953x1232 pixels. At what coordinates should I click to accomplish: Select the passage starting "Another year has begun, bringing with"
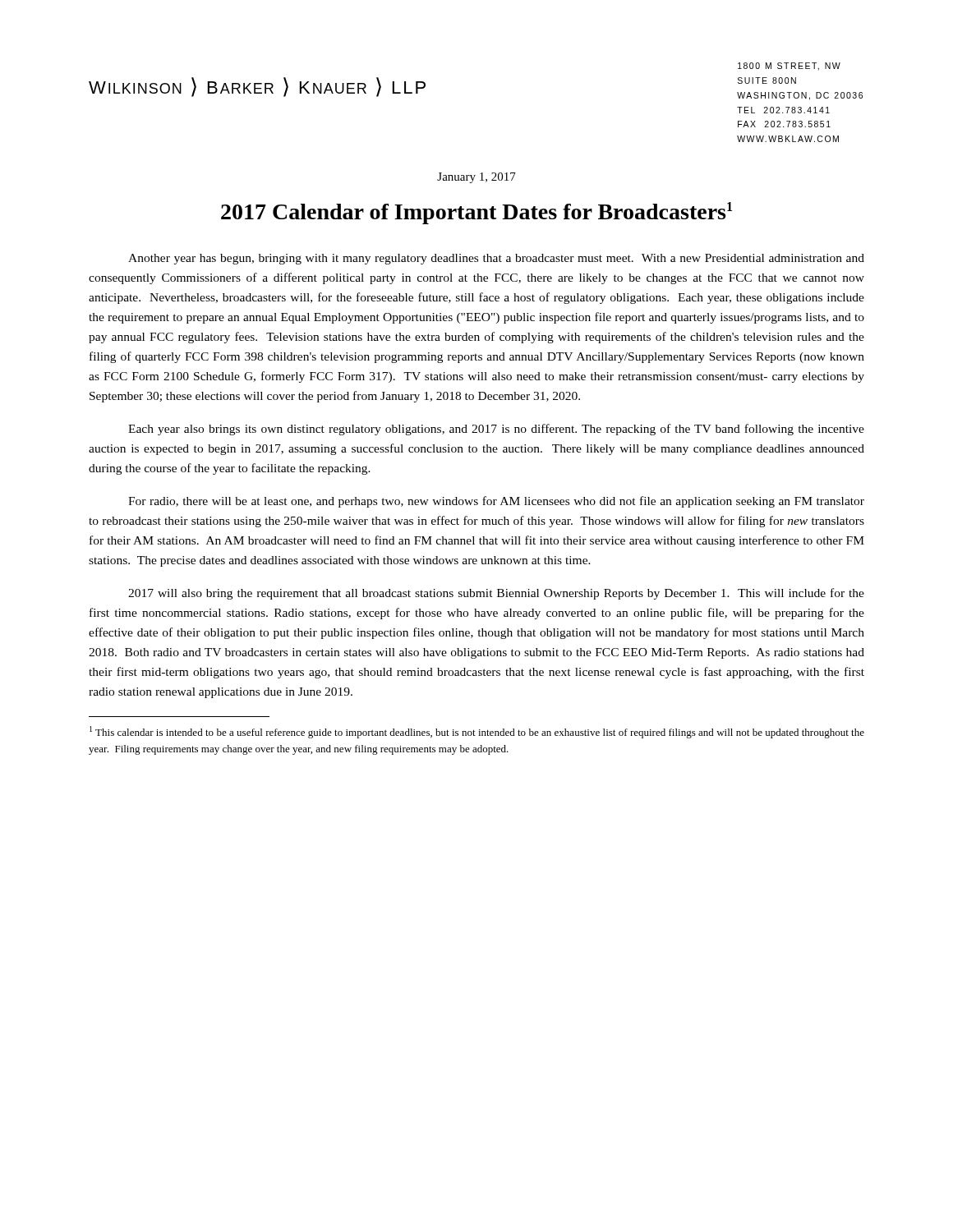[476, 327]
